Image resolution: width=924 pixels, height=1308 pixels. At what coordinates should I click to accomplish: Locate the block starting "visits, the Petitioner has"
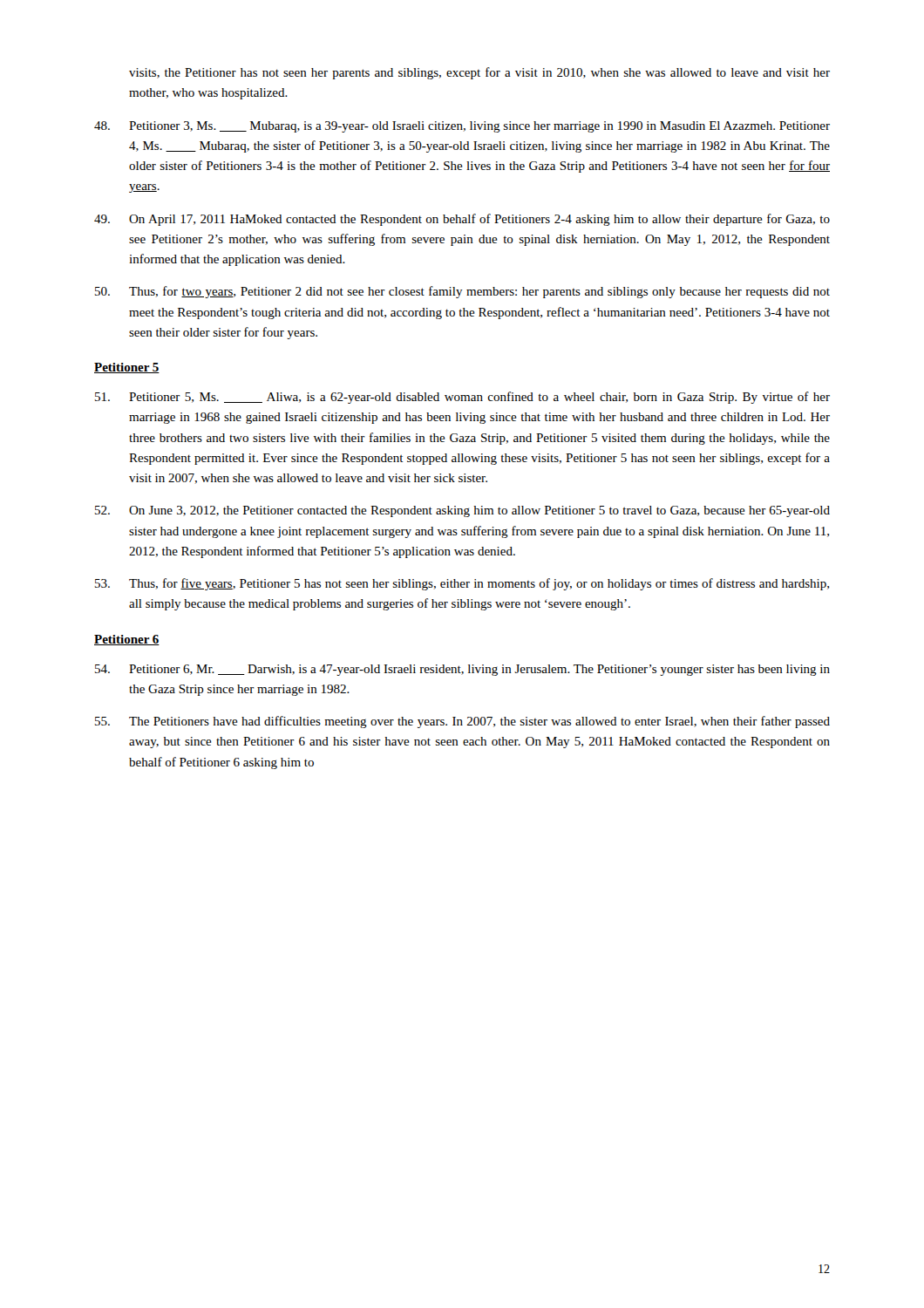pyautogui.click(x=479, y=83)
